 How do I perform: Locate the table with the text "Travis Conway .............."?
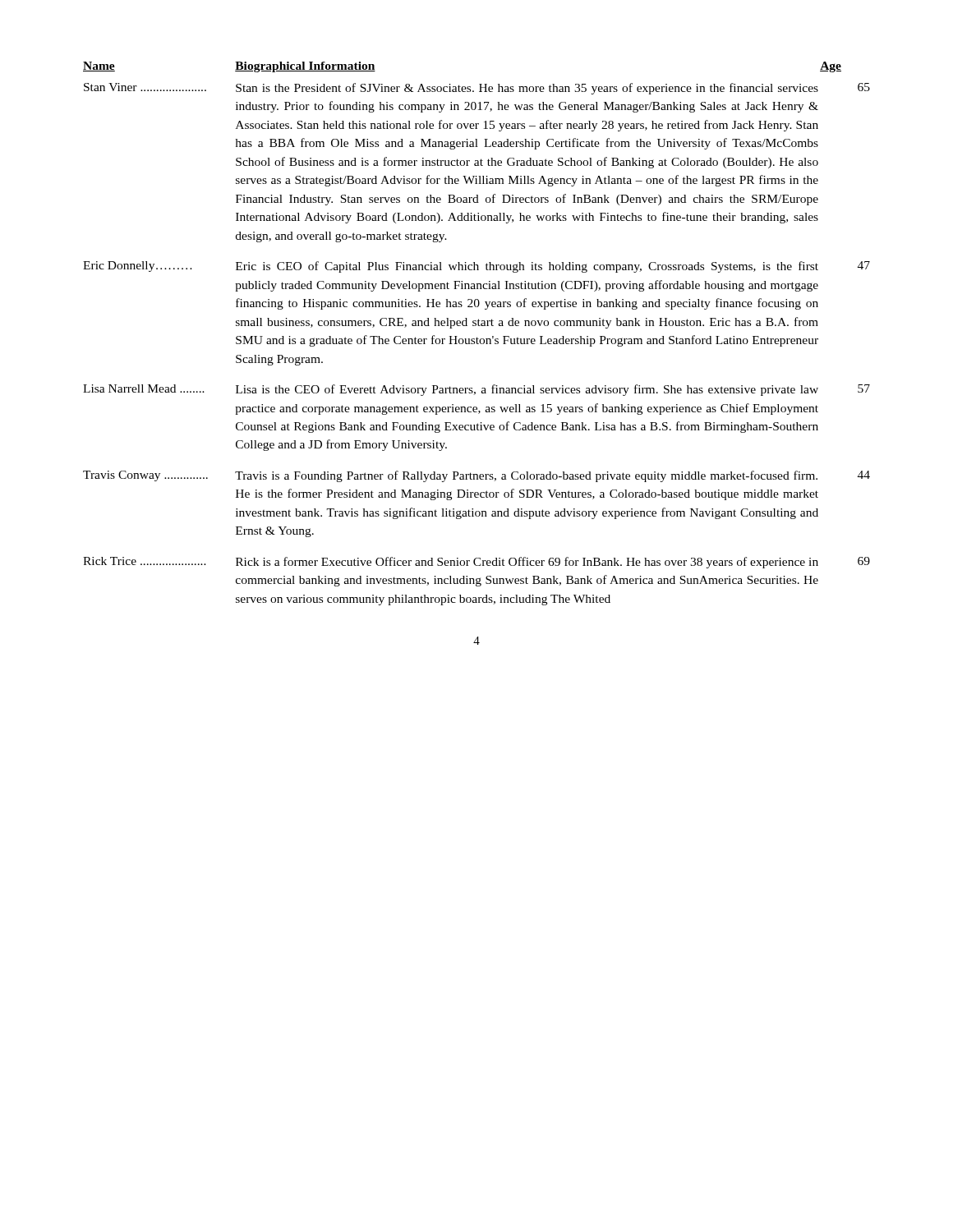tap(476, 338)
